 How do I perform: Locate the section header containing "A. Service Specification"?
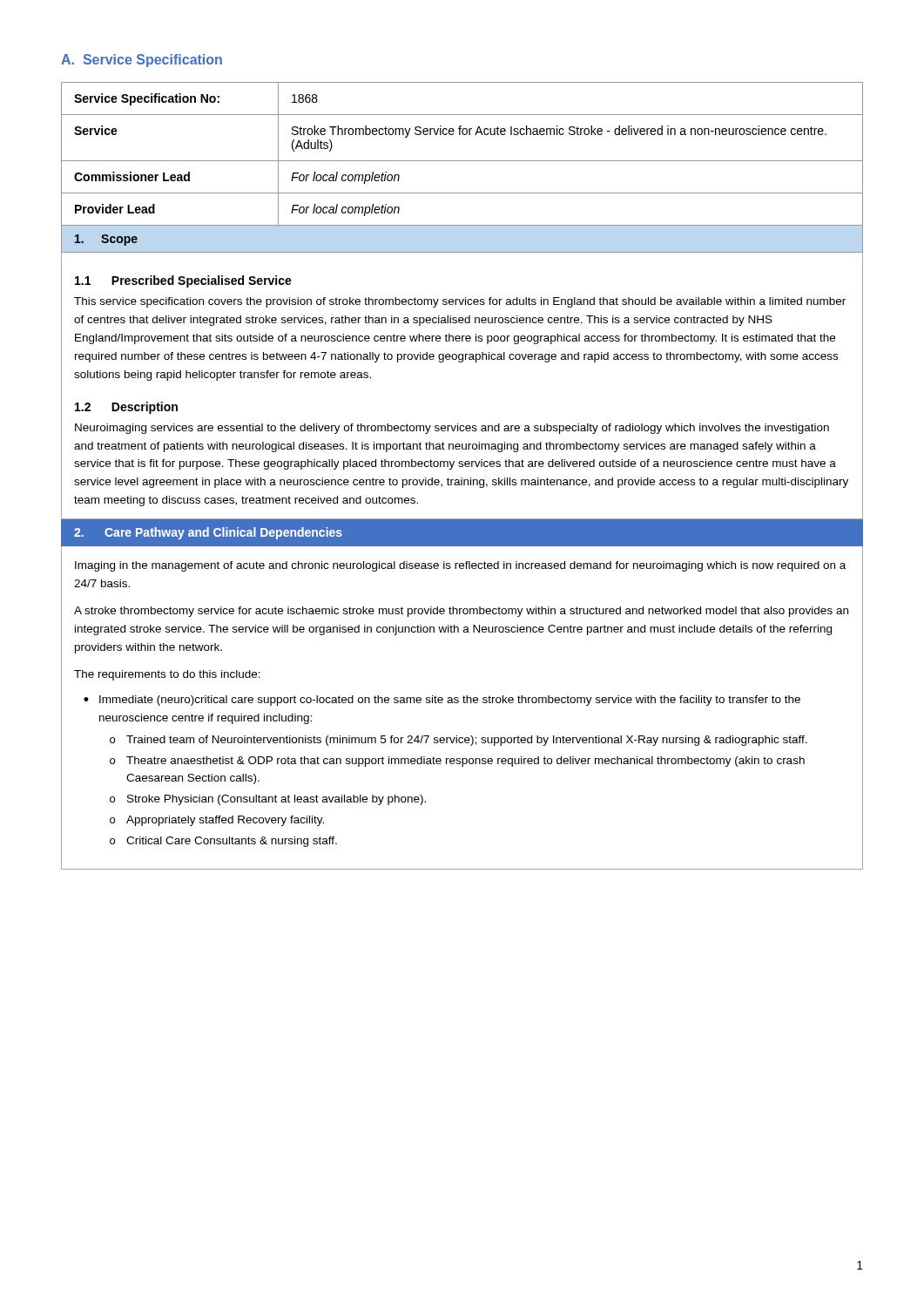tap(142, 60)
